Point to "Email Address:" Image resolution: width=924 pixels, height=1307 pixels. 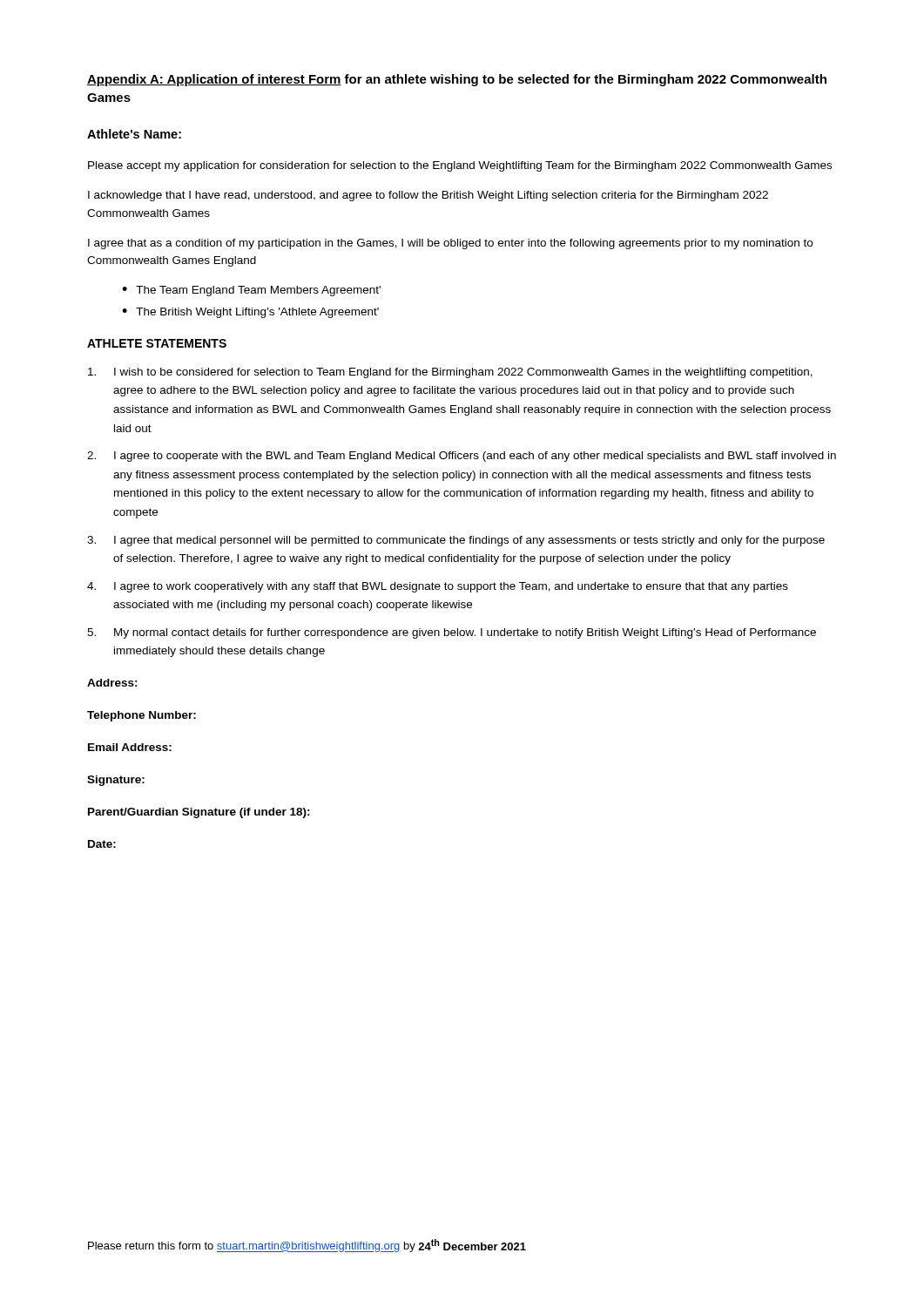[130, 747]
